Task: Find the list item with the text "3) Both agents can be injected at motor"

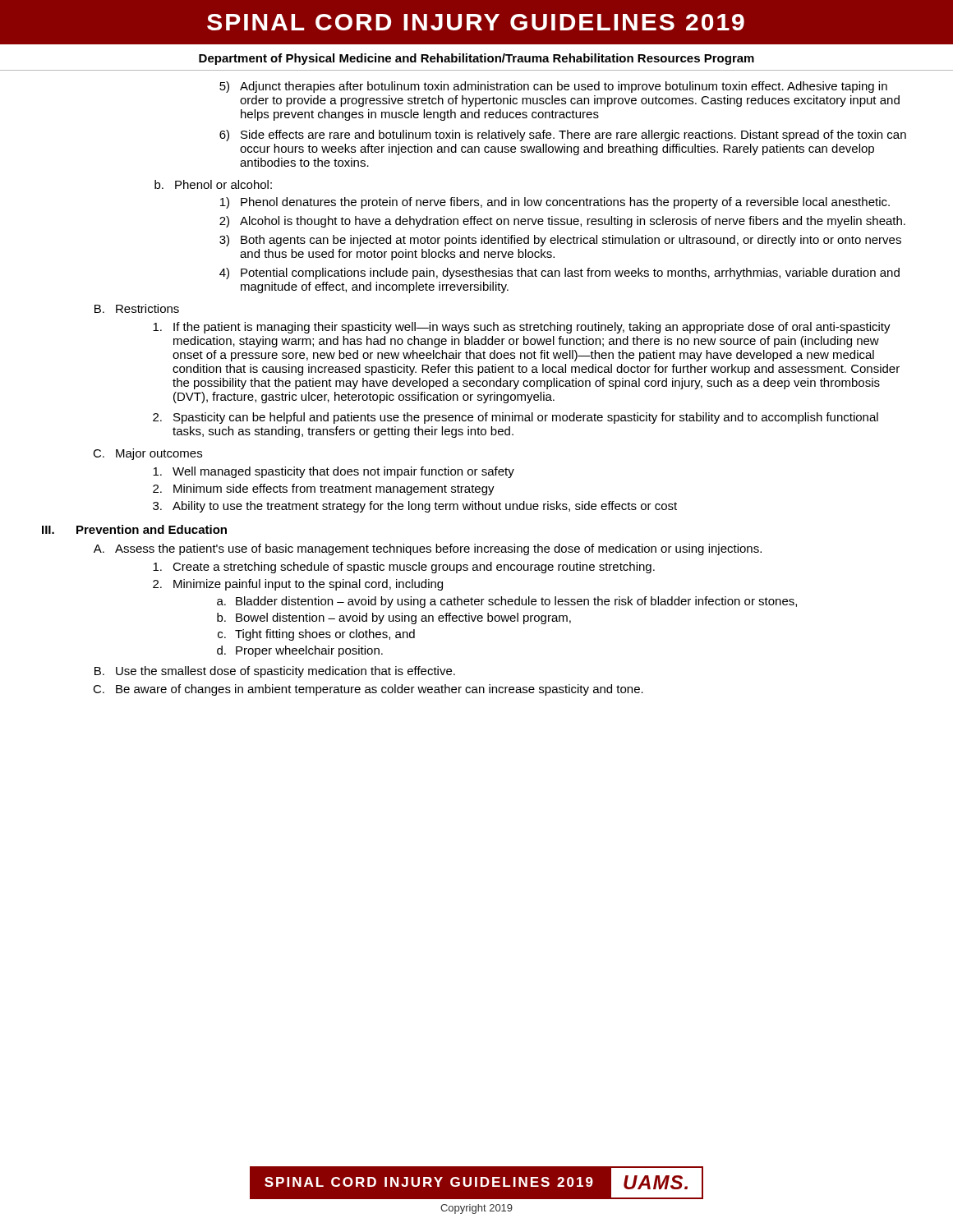Action: (559, 246)
